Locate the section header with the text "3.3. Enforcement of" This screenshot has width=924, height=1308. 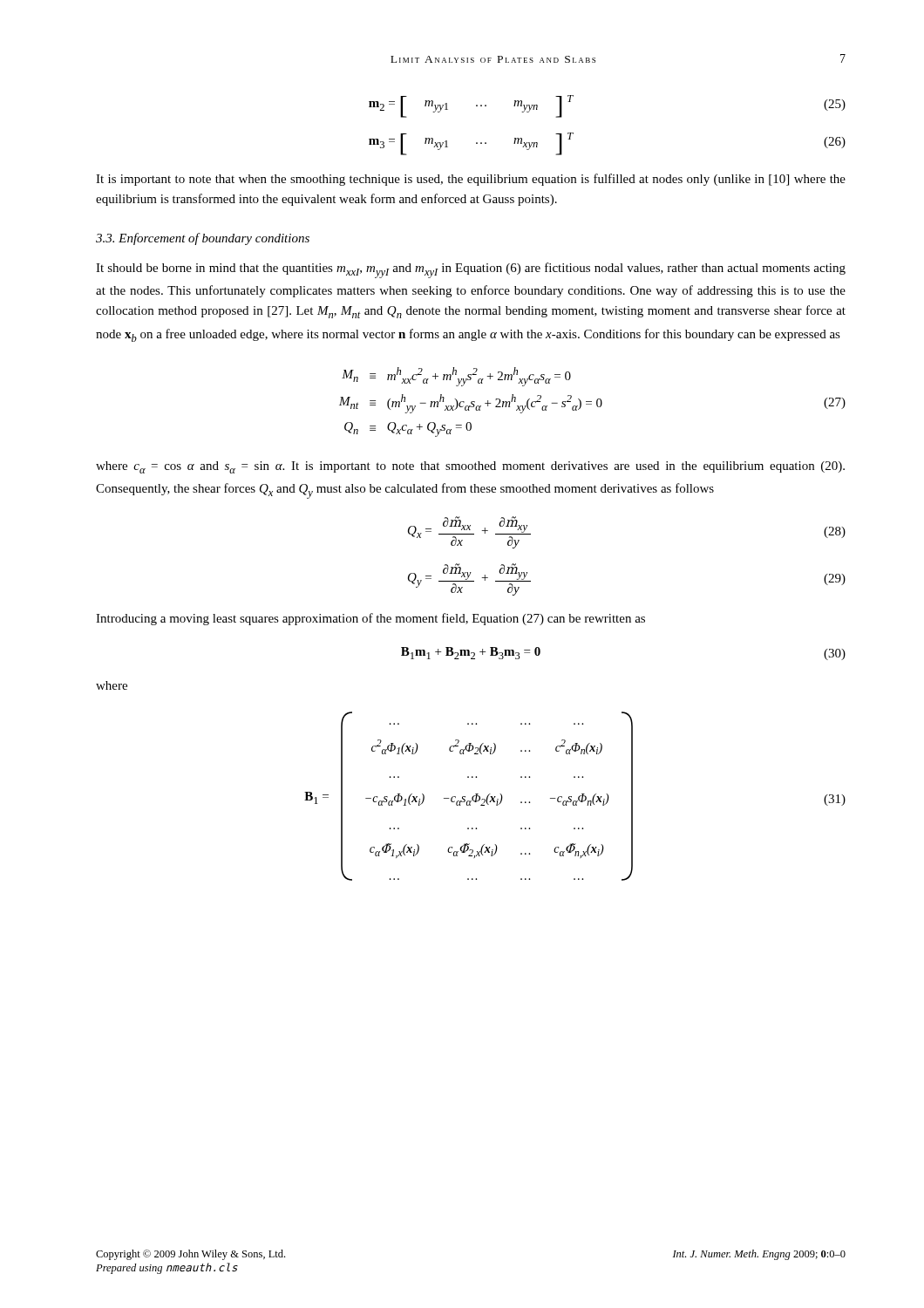[x=203, y=238]
